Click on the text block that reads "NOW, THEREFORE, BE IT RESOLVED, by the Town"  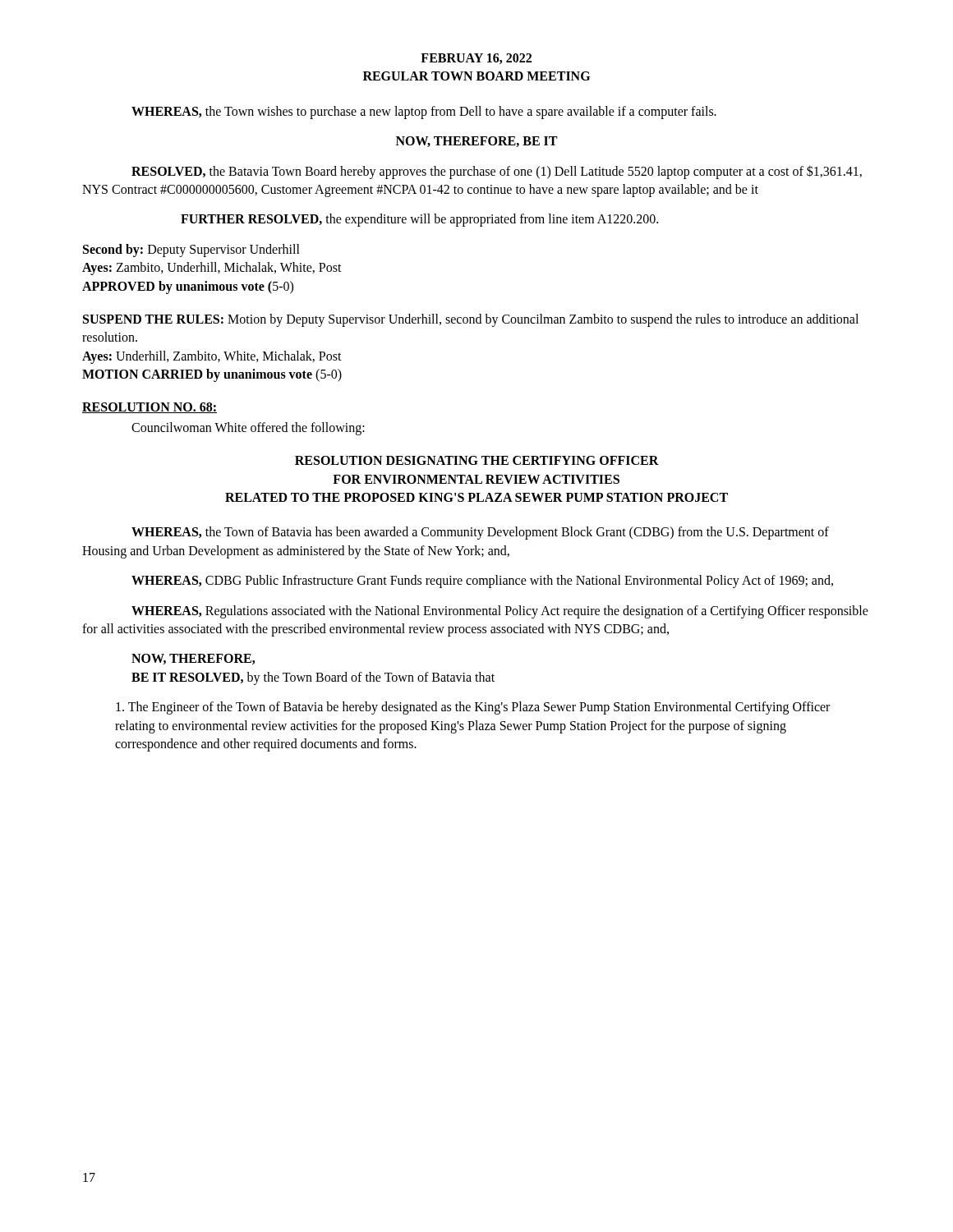pos(476,668)
